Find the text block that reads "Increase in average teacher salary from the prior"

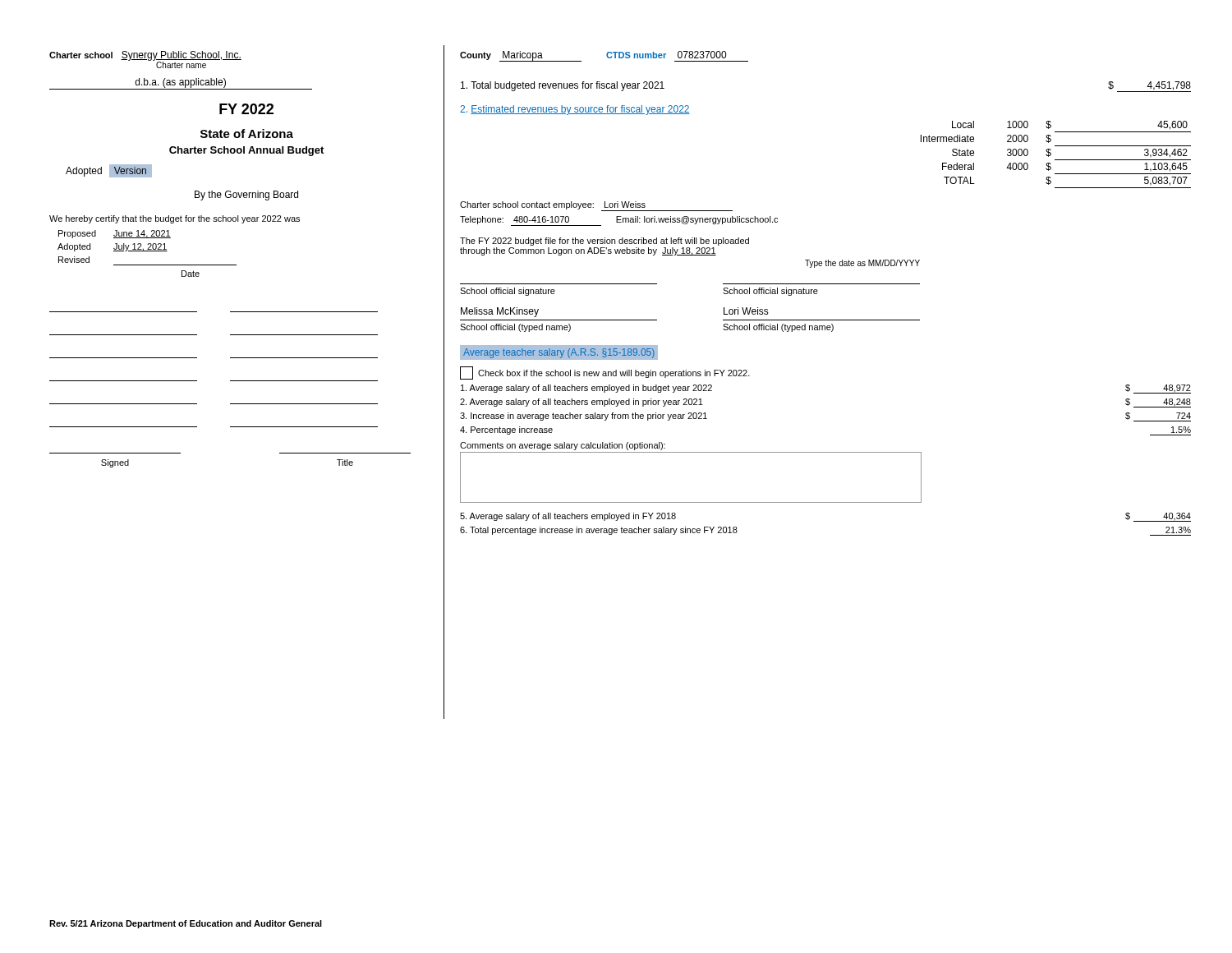coord(578,416)
